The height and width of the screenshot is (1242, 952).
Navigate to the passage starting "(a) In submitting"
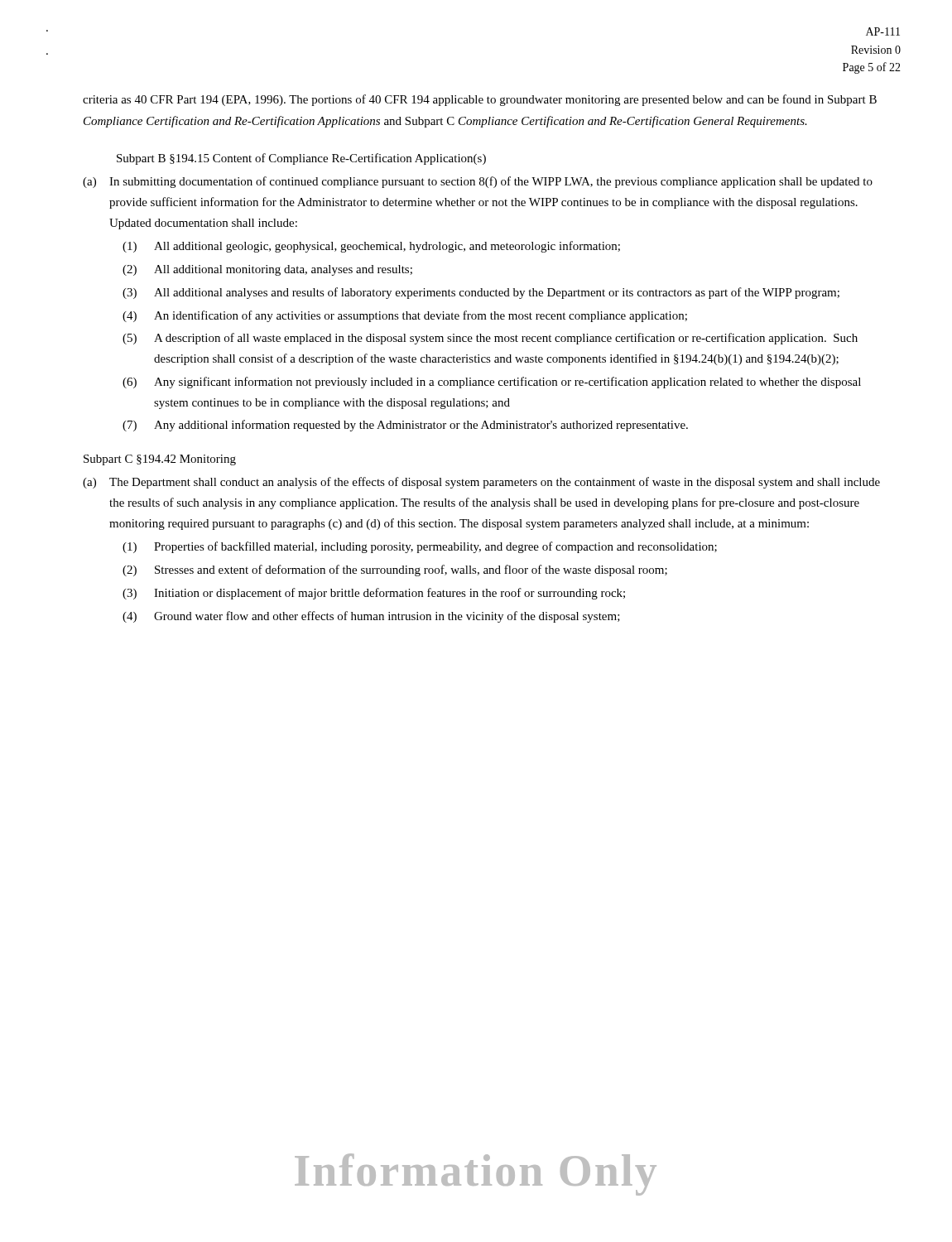(x=485, y=202)
